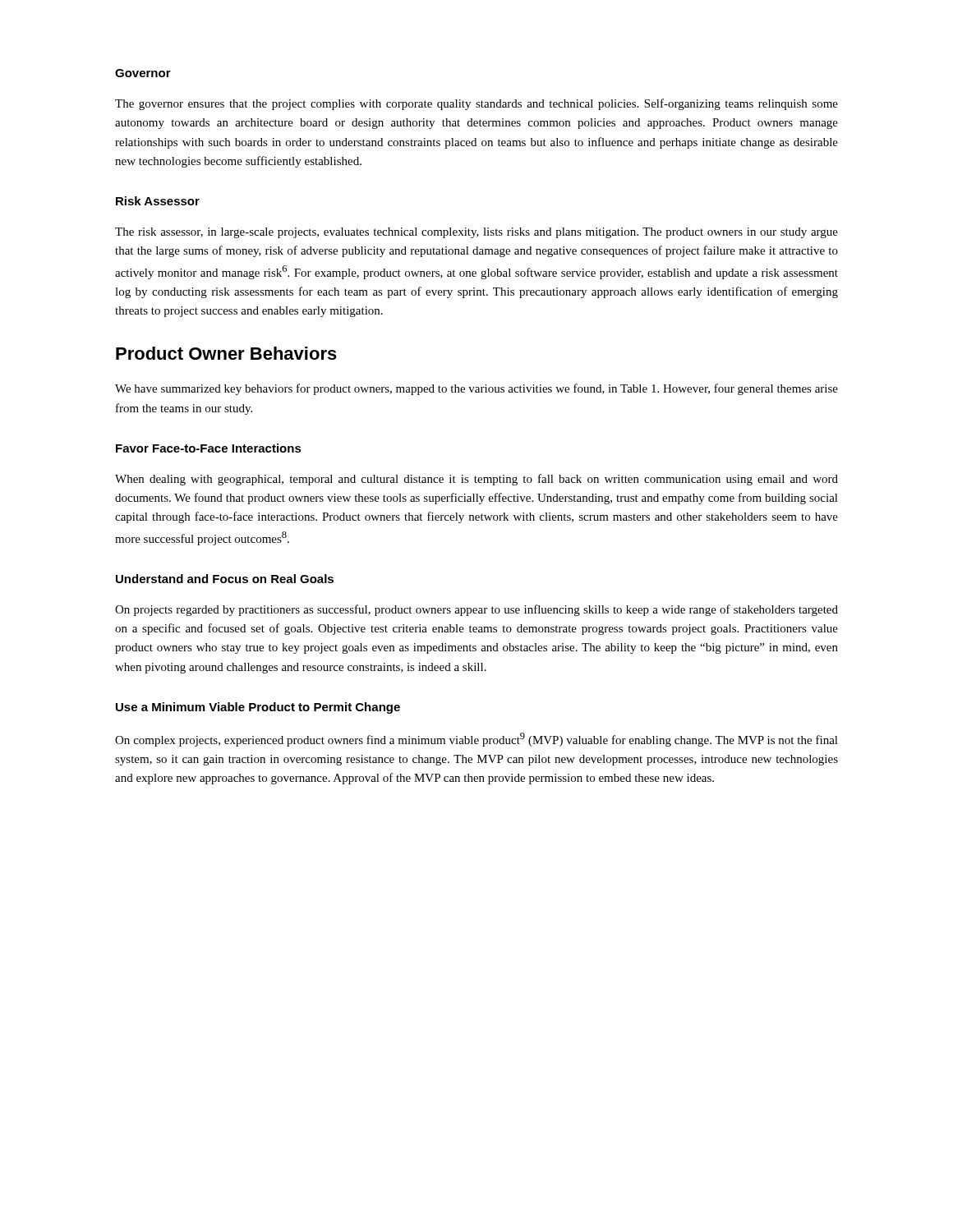Locate the text block starting "Favor Face-to-Face Interactions"
The width and height of the screenshot is (953, 1232).
(209, 448)
